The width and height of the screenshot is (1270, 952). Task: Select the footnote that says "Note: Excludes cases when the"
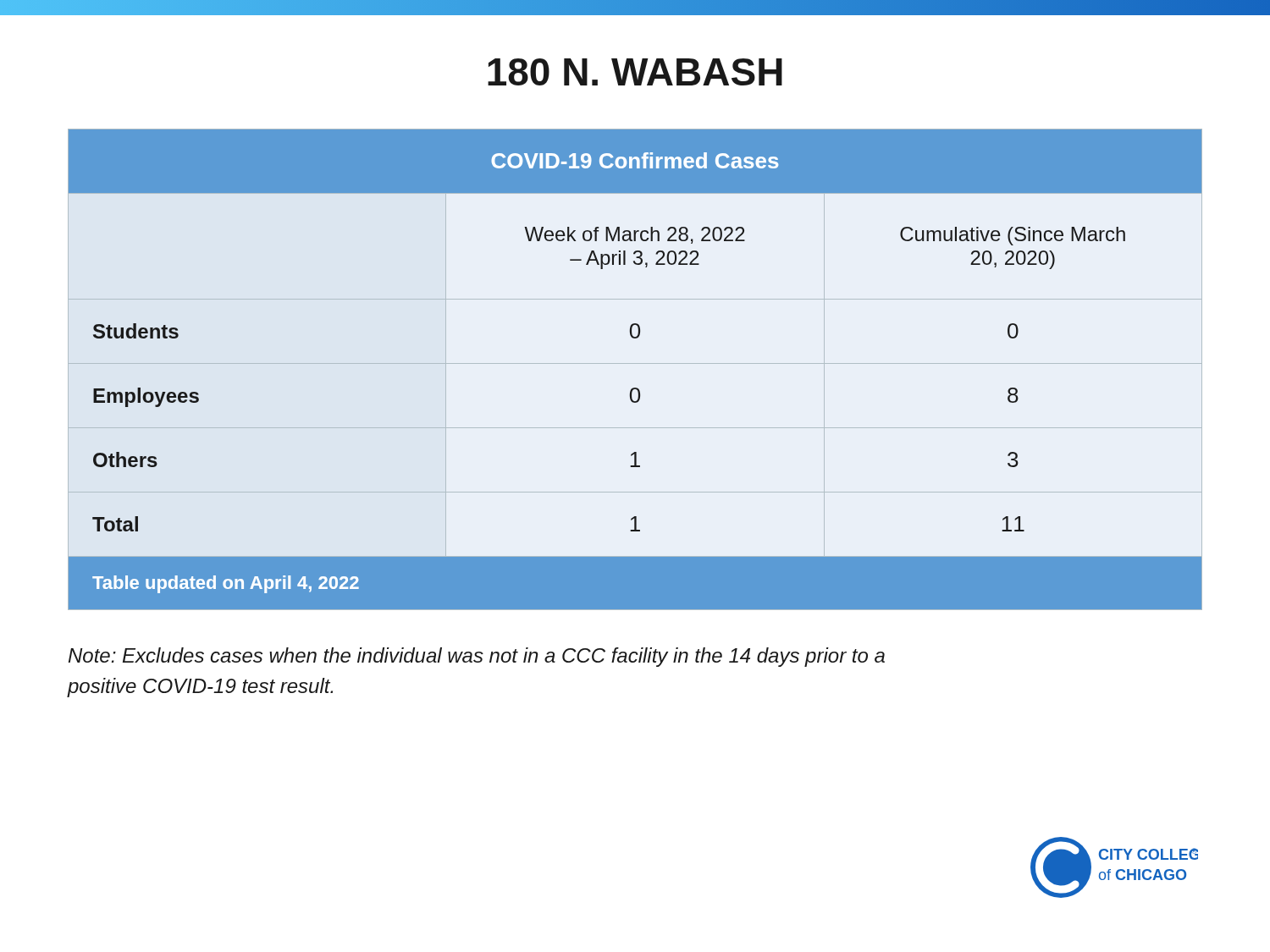coord(477,671)
